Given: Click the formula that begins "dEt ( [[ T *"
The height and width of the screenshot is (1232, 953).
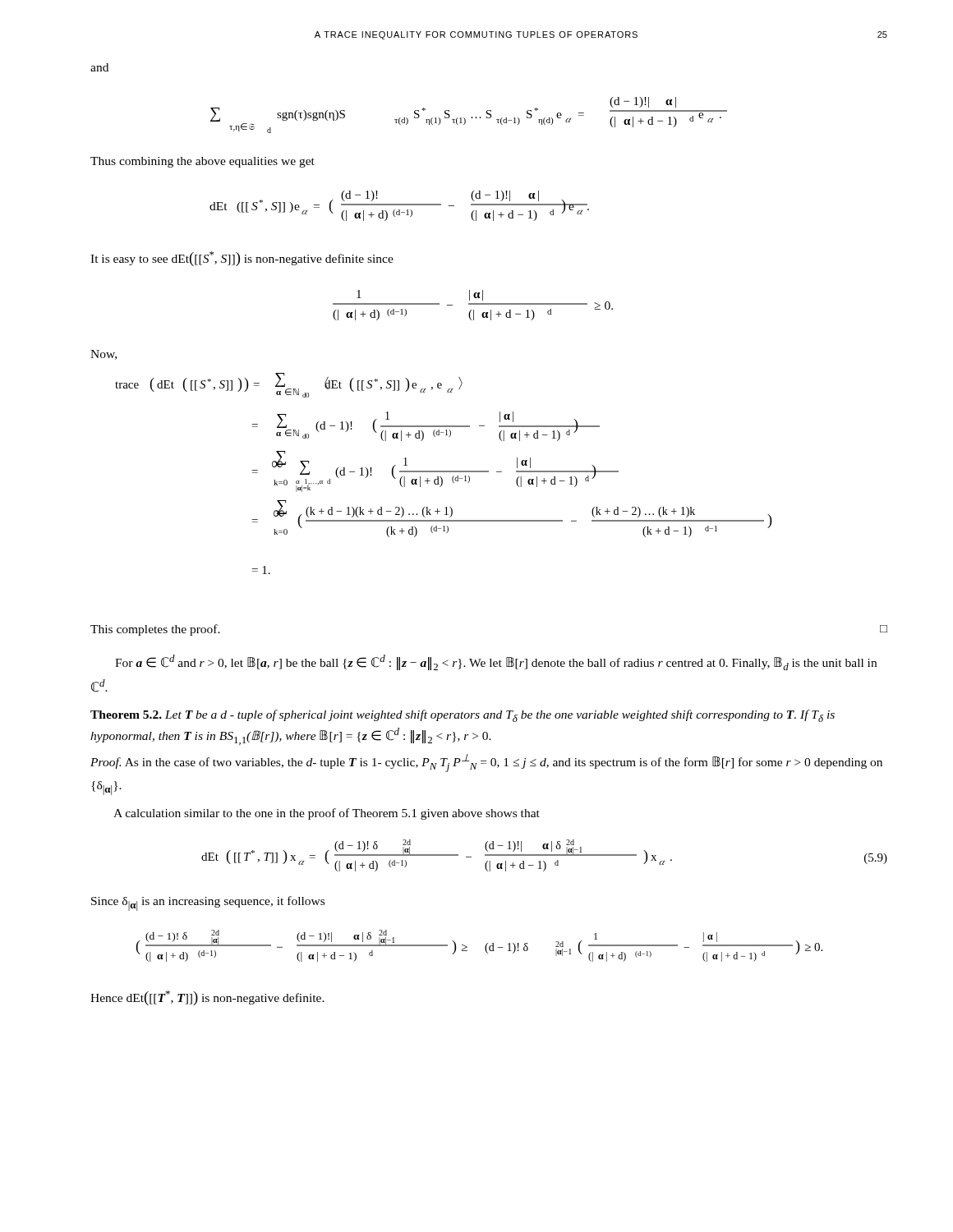Looking at the screenshot, I should click(544, 857).
